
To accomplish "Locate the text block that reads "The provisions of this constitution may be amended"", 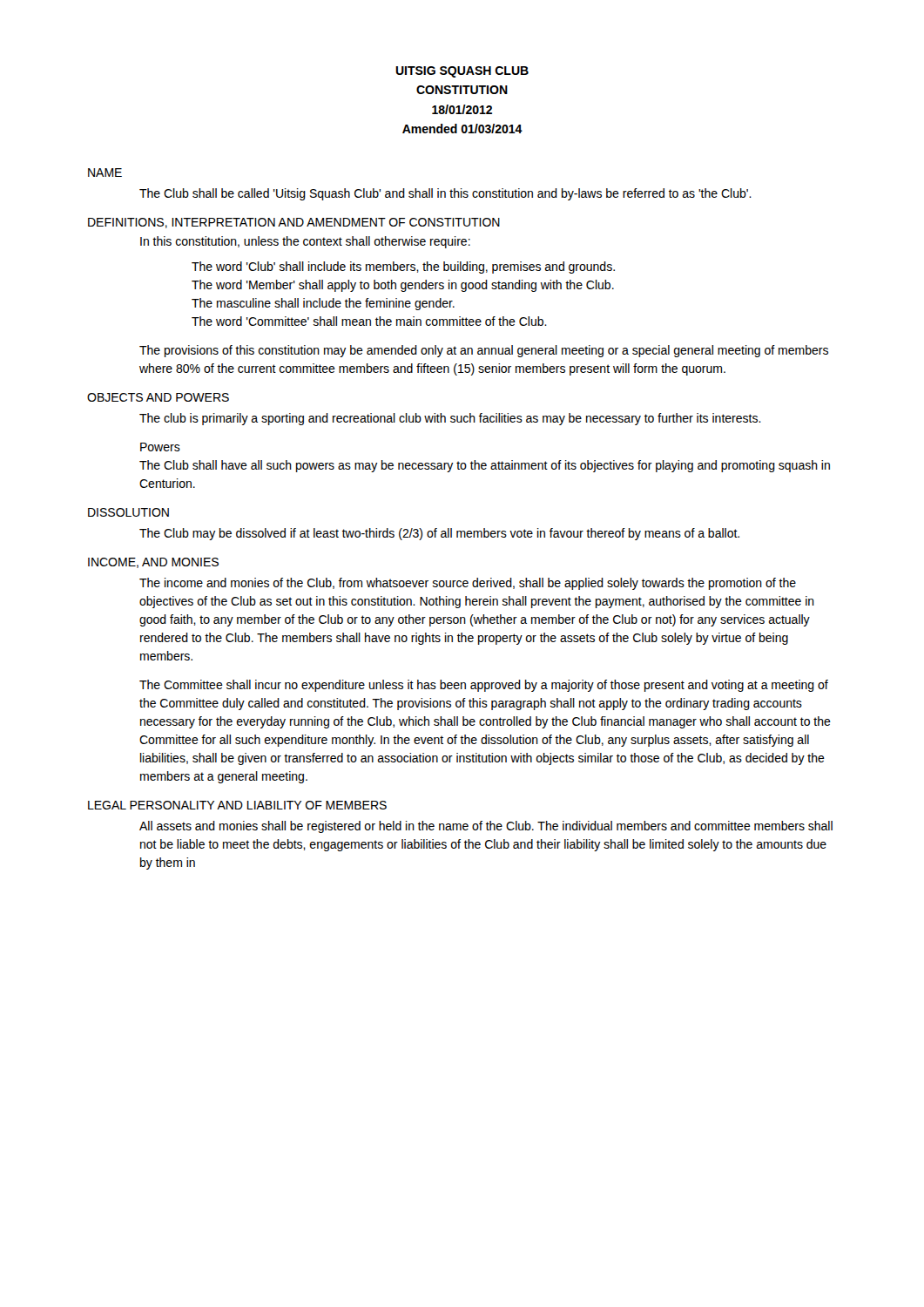I will (484, 359).
